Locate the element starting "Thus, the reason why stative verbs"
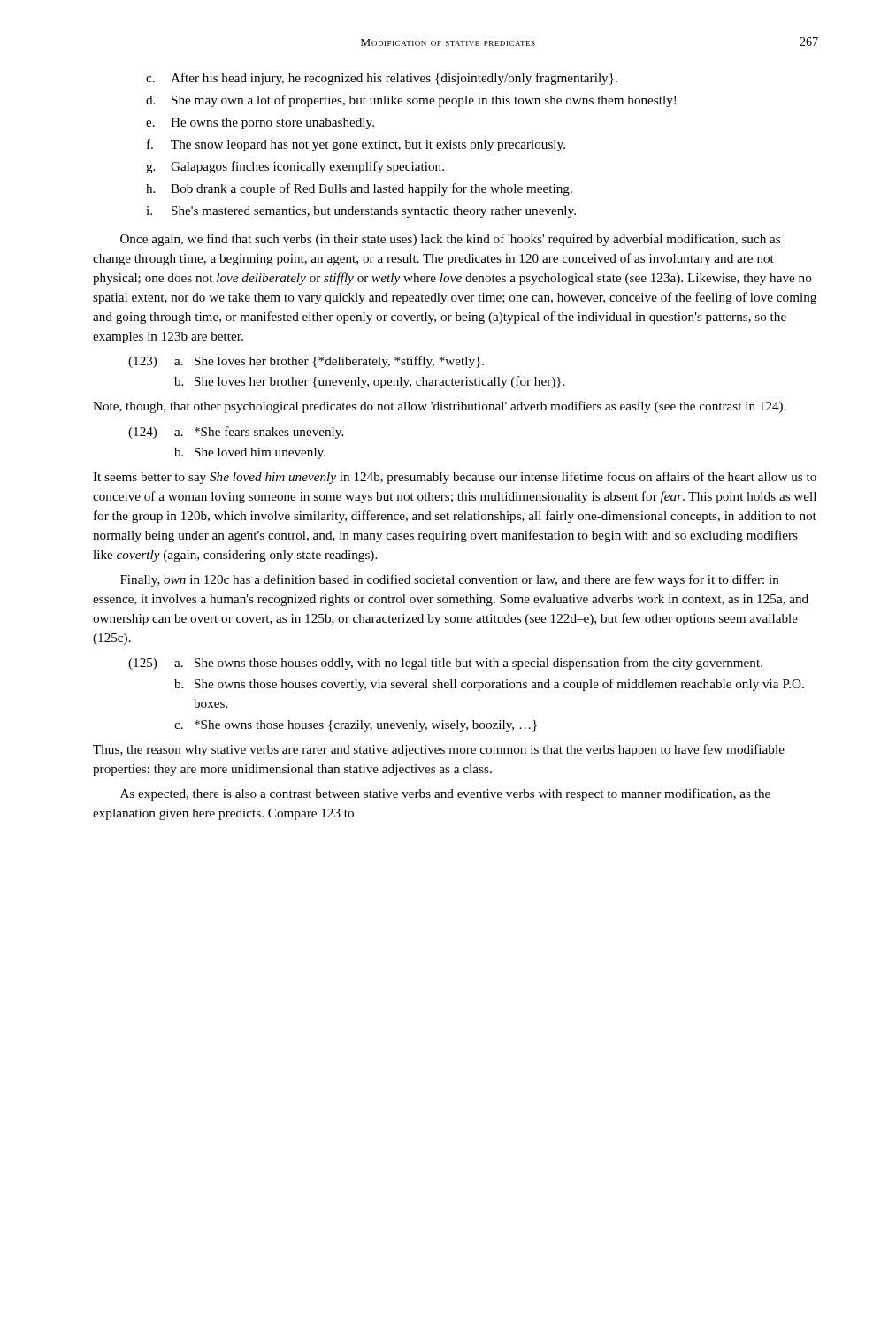Viewport: 896px width, 1327px height. (x=439, y=759)
